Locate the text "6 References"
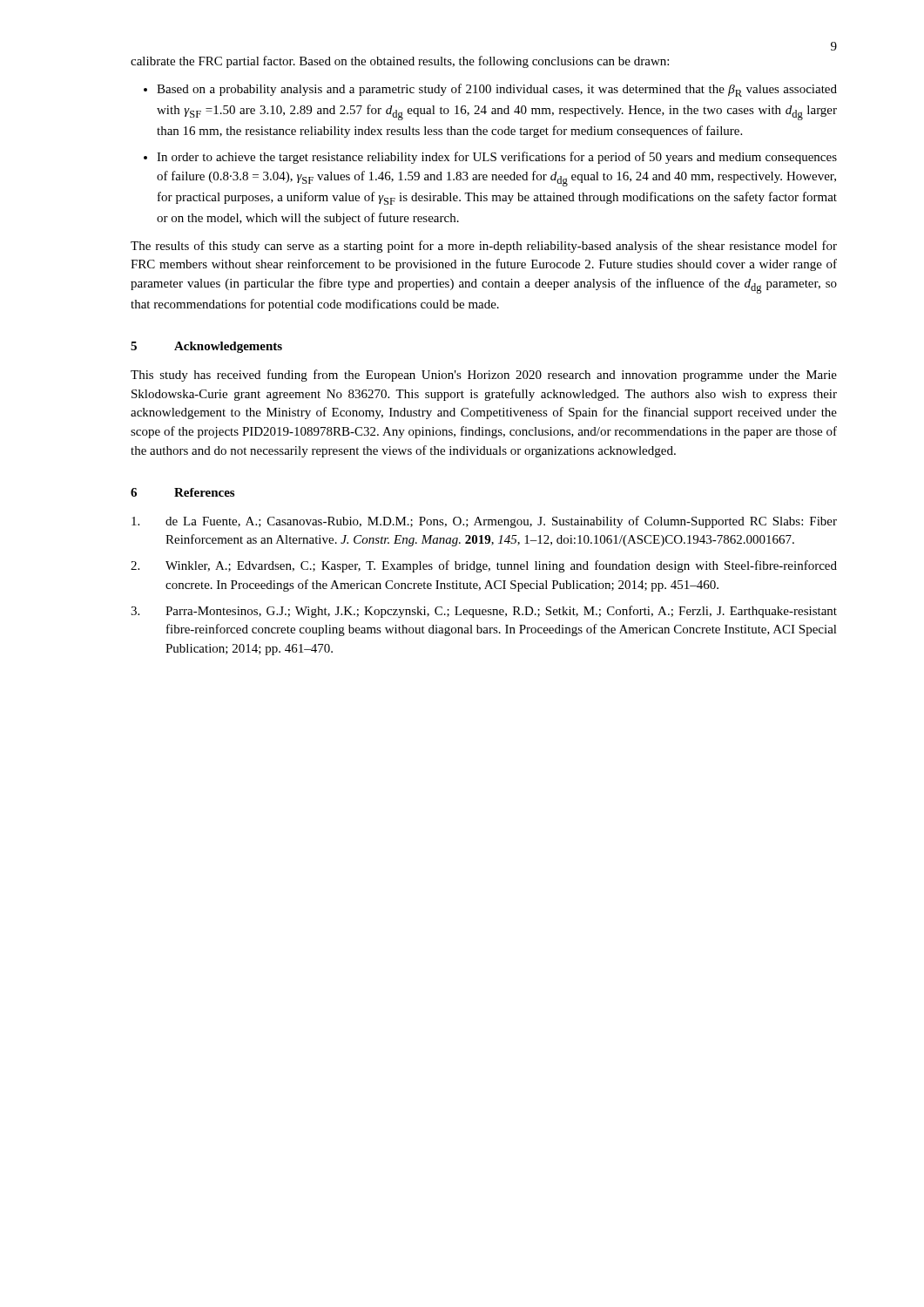Screen dimensions: 1307x924 point(183,492)
